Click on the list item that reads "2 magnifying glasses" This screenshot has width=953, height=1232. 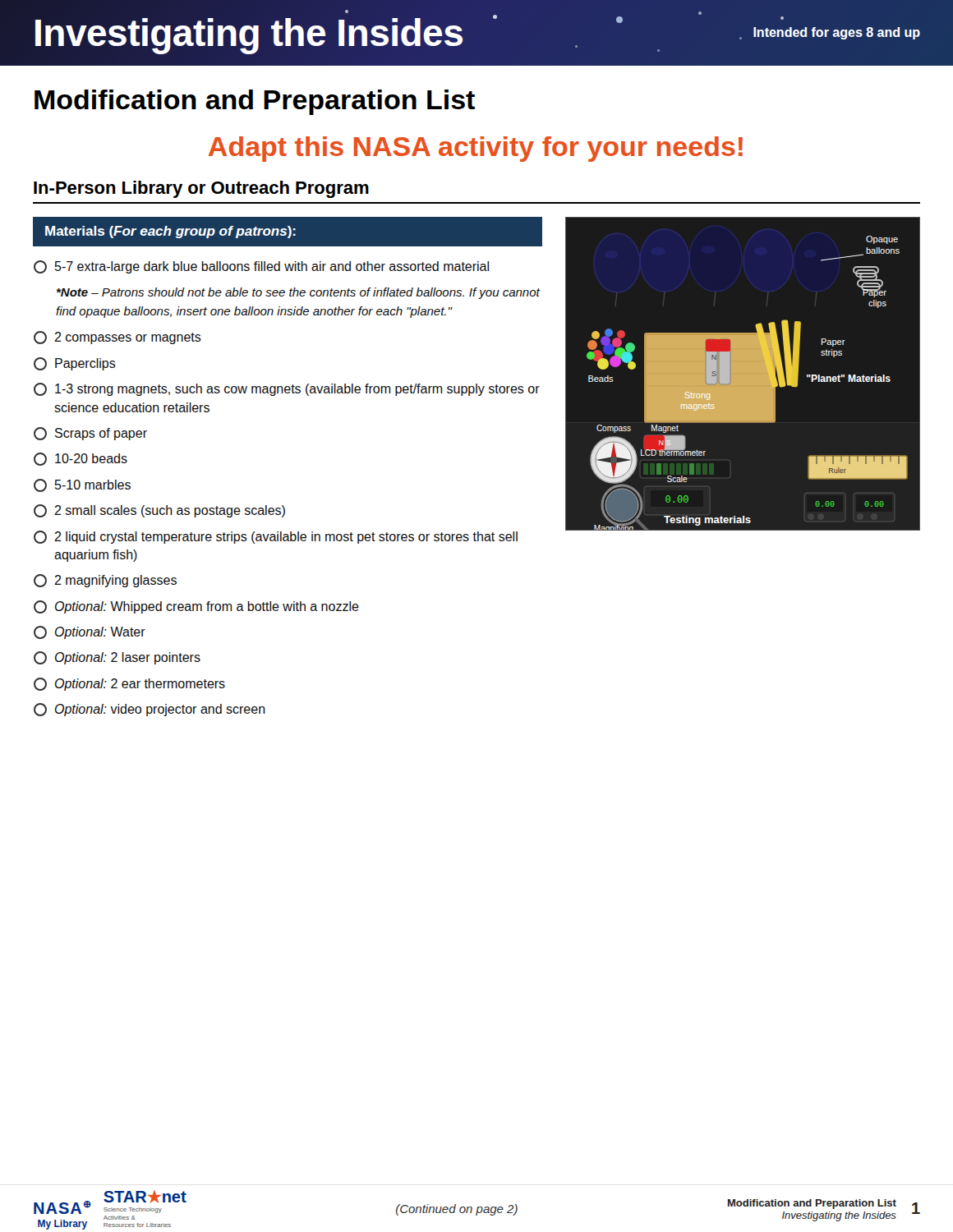coord(105,581)
